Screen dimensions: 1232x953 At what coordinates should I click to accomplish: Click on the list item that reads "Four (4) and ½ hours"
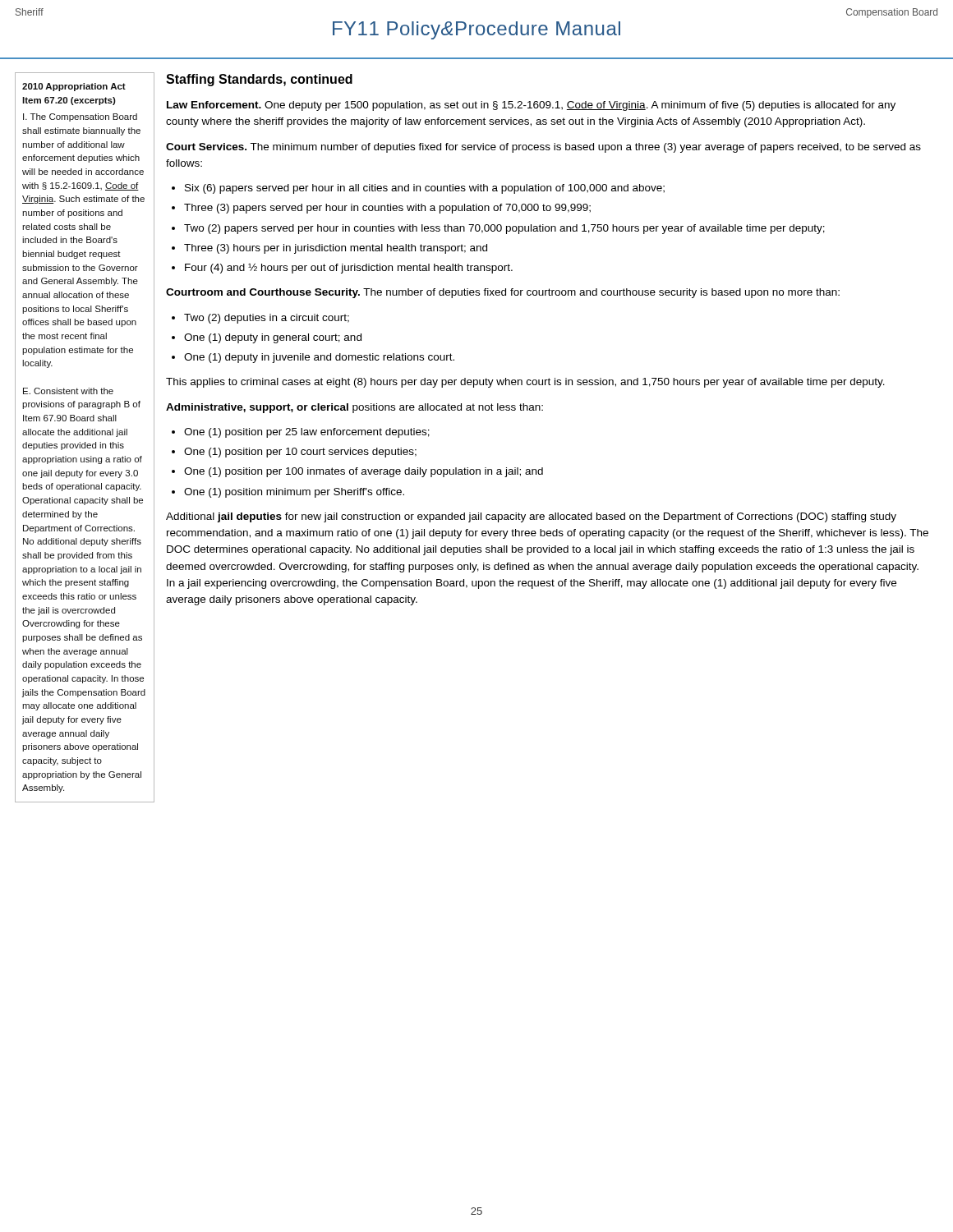tap(349, 267)
